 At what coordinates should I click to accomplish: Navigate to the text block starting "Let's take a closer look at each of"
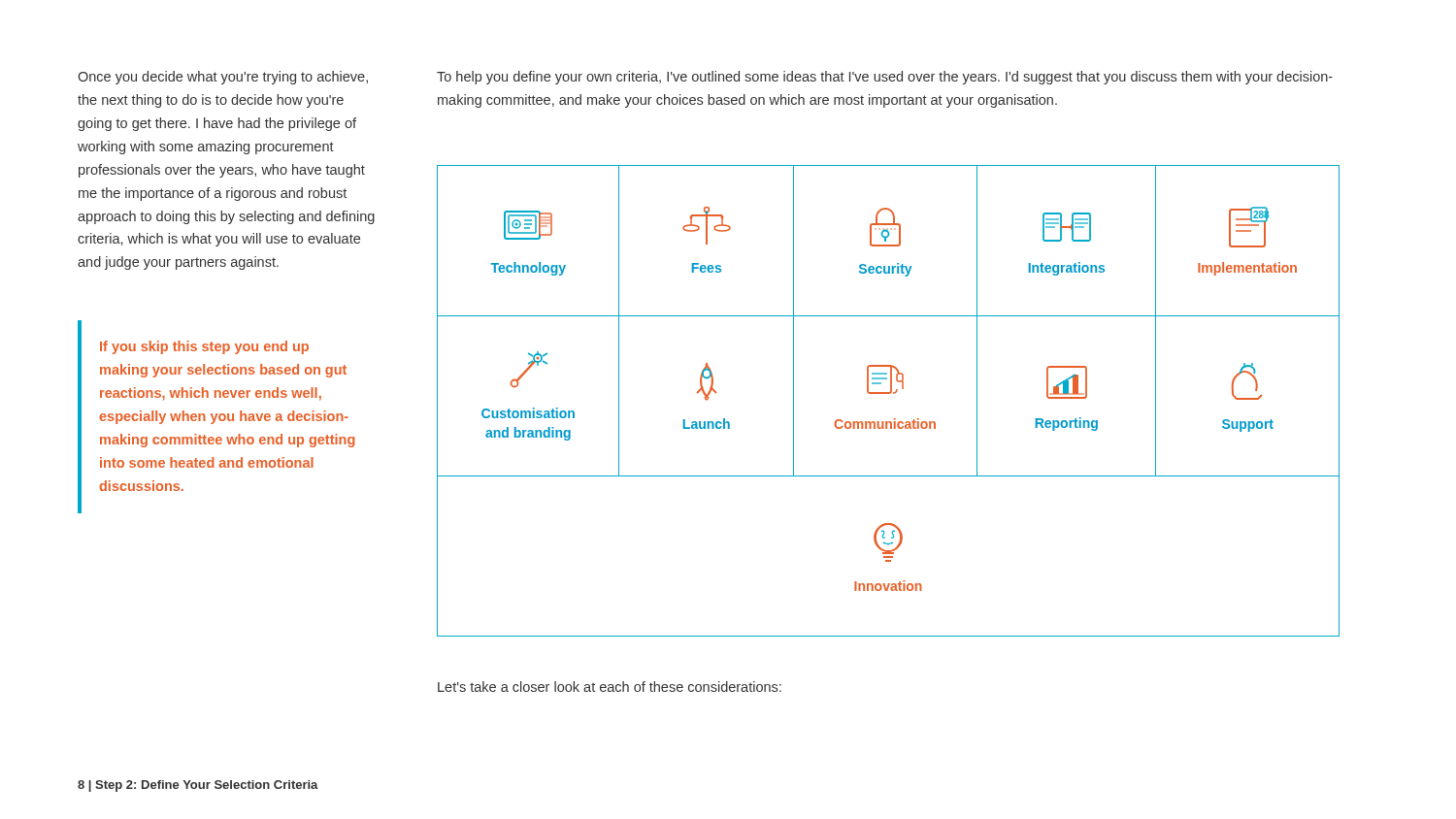pyautogui.click(x=609, y=687)
